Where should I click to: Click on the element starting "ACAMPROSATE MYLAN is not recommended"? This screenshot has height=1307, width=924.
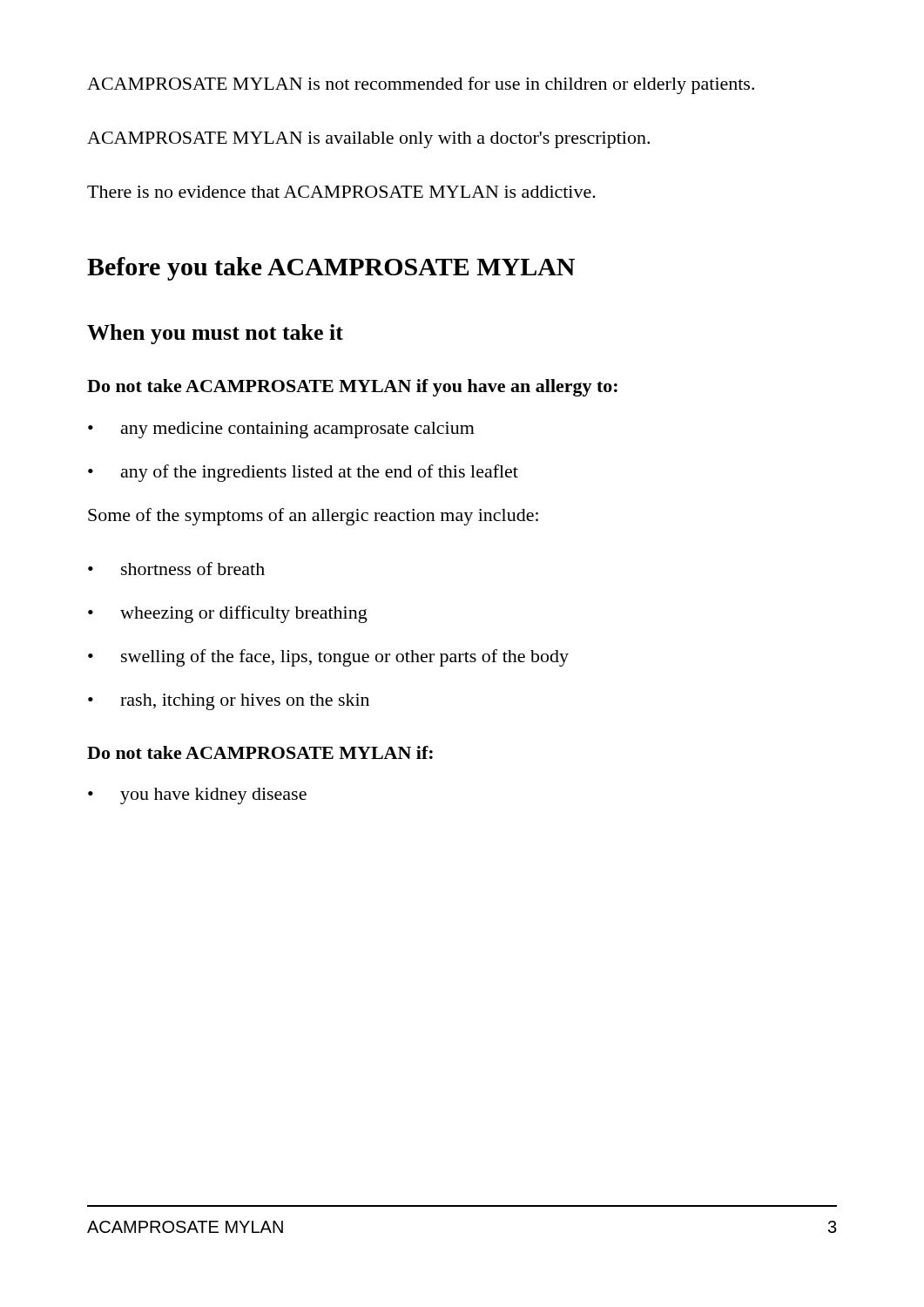pyautogui.click(x=421, y=83)
